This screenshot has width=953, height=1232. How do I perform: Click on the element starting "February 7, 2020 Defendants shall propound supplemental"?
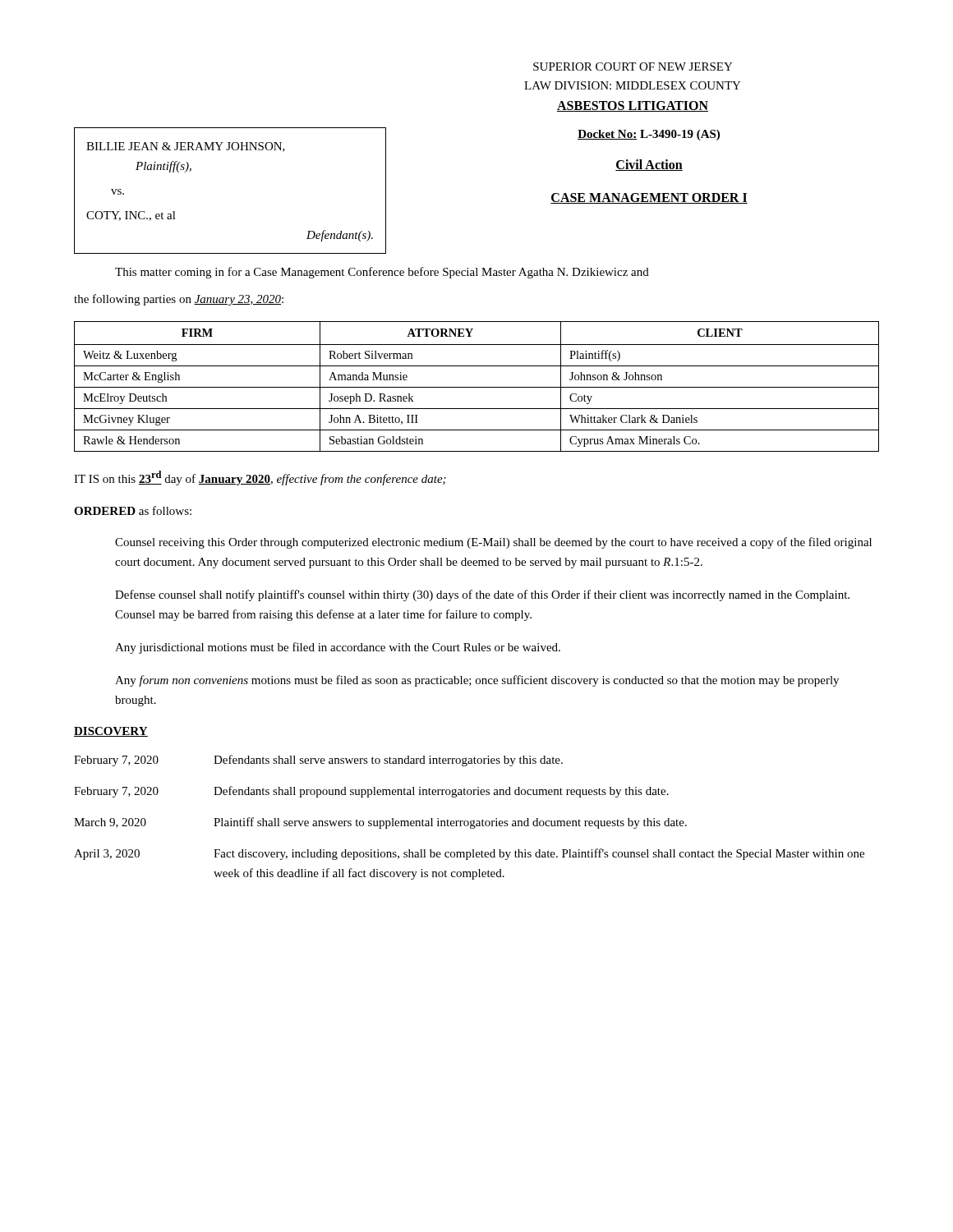476,791
